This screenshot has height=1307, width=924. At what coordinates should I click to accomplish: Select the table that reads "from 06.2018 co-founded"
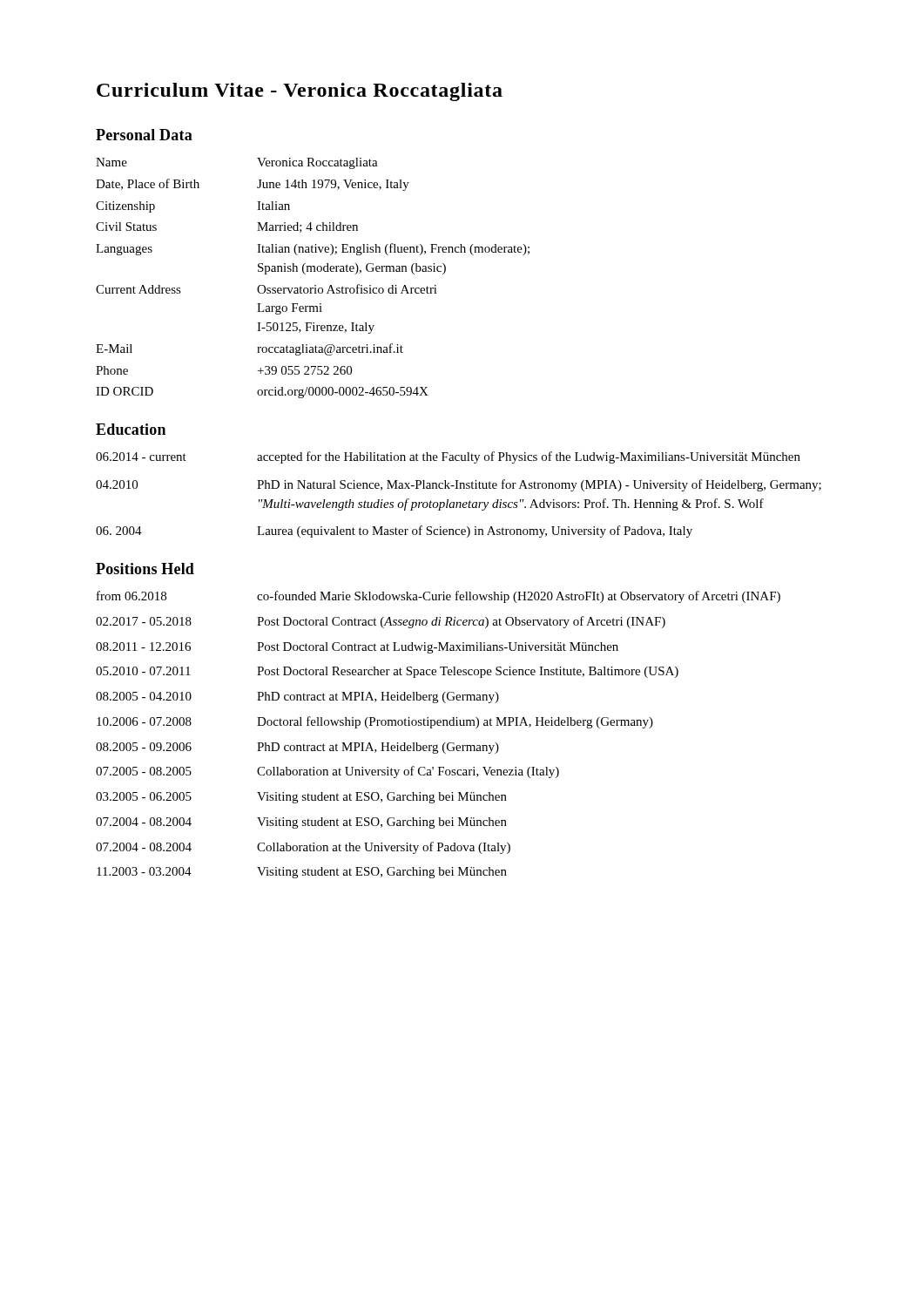pyautogui.click(x=462, y=735)
